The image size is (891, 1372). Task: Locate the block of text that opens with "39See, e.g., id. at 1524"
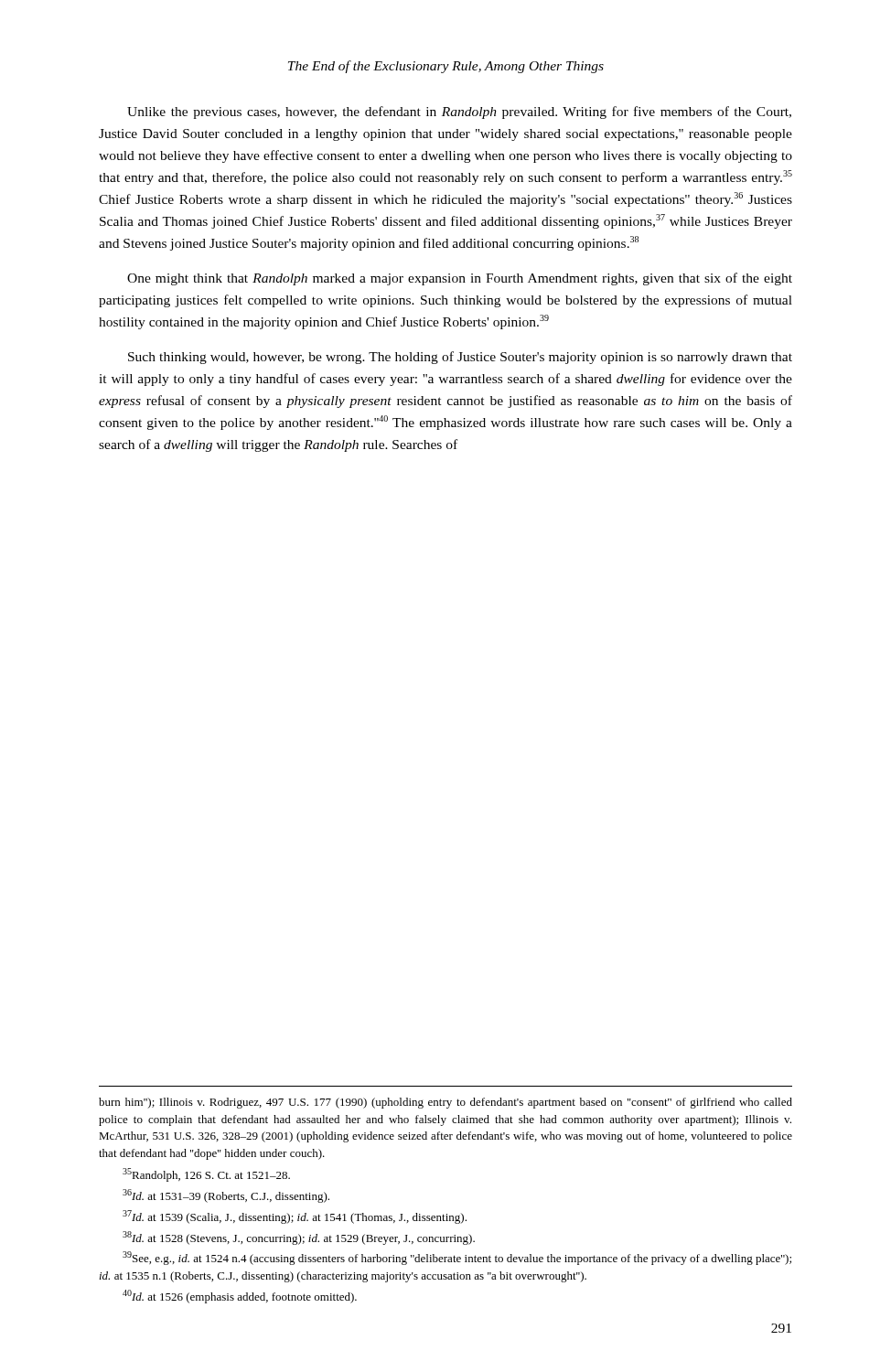446,1268
